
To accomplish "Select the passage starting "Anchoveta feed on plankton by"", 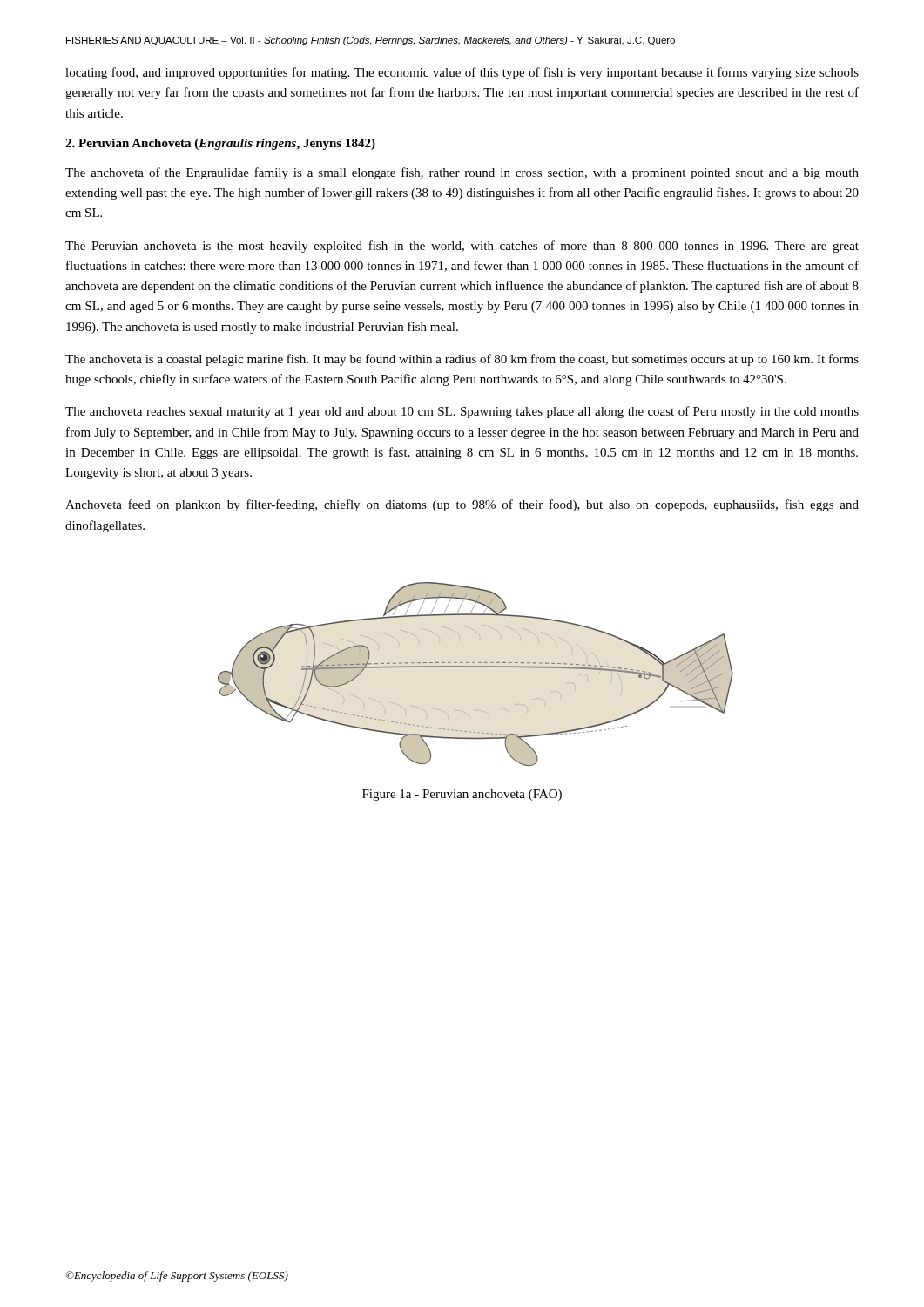I will (x=462, y=515).
